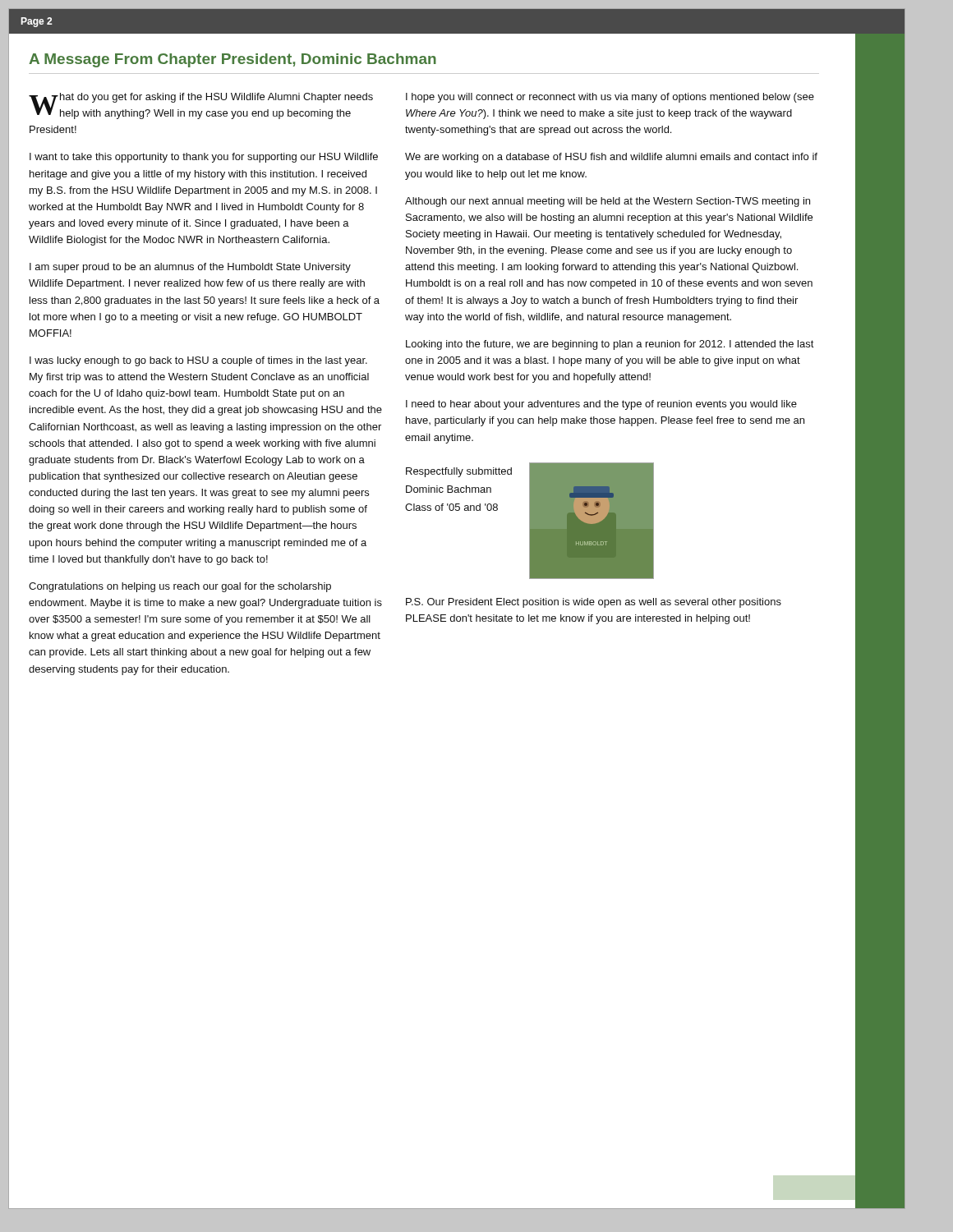953x1232 pixels.
Task: Where does it say "A Message From Chapter President, Dominic Bachman"?
Action: tap(233, 59)
